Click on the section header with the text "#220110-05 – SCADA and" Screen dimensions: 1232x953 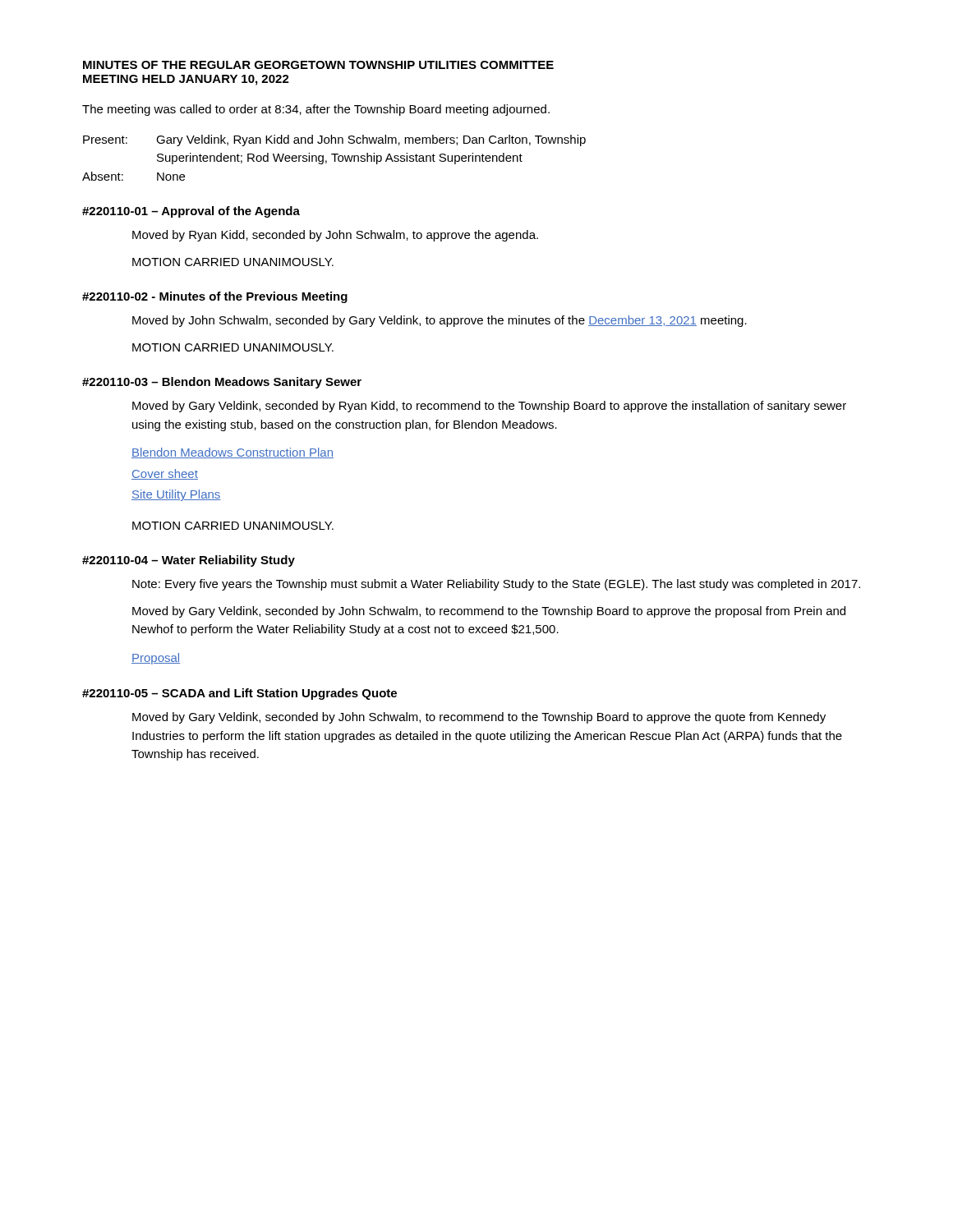[240, 693]
